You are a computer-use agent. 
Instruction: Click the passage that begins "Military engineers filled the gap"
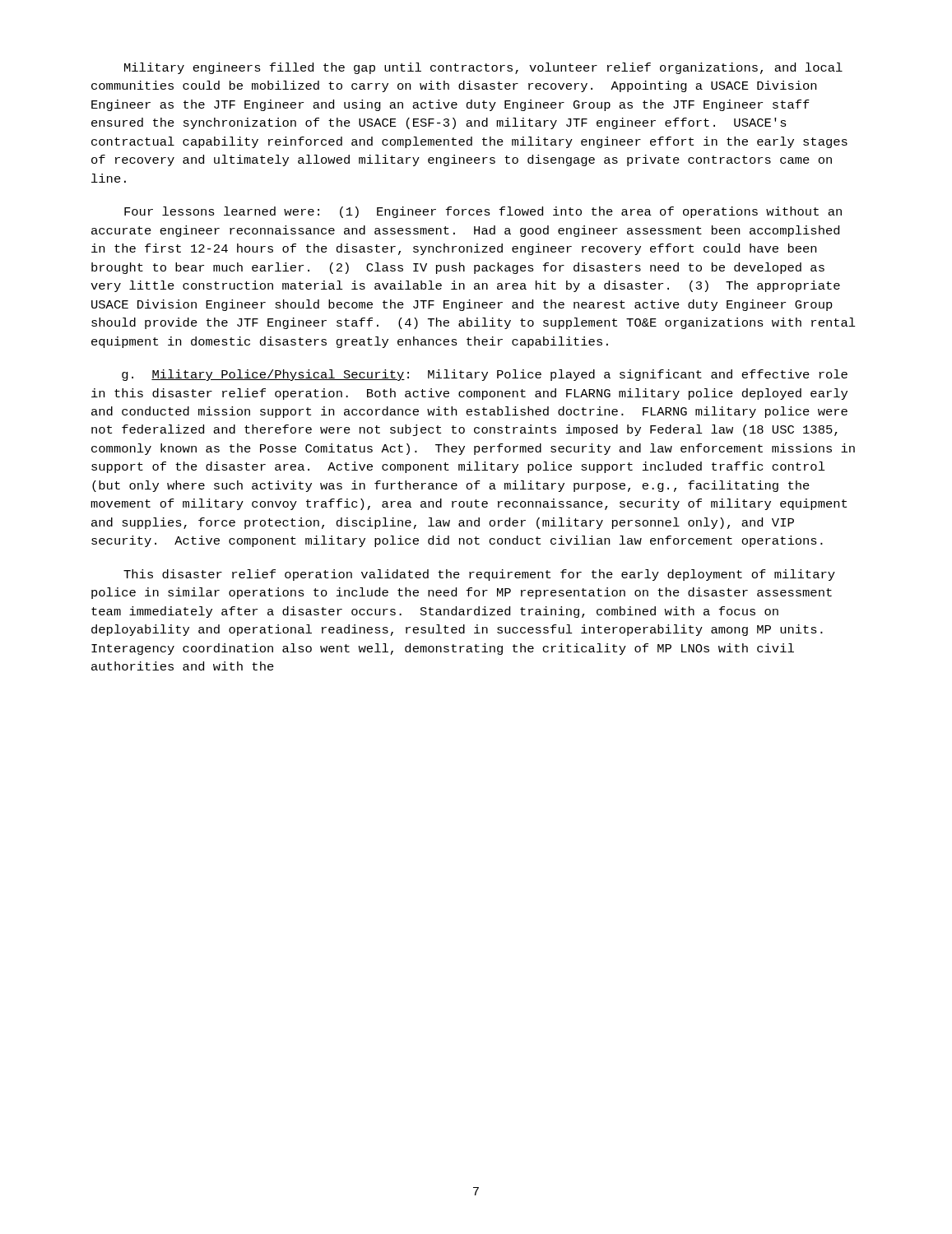pyautogui.click(x=469, y=124)
